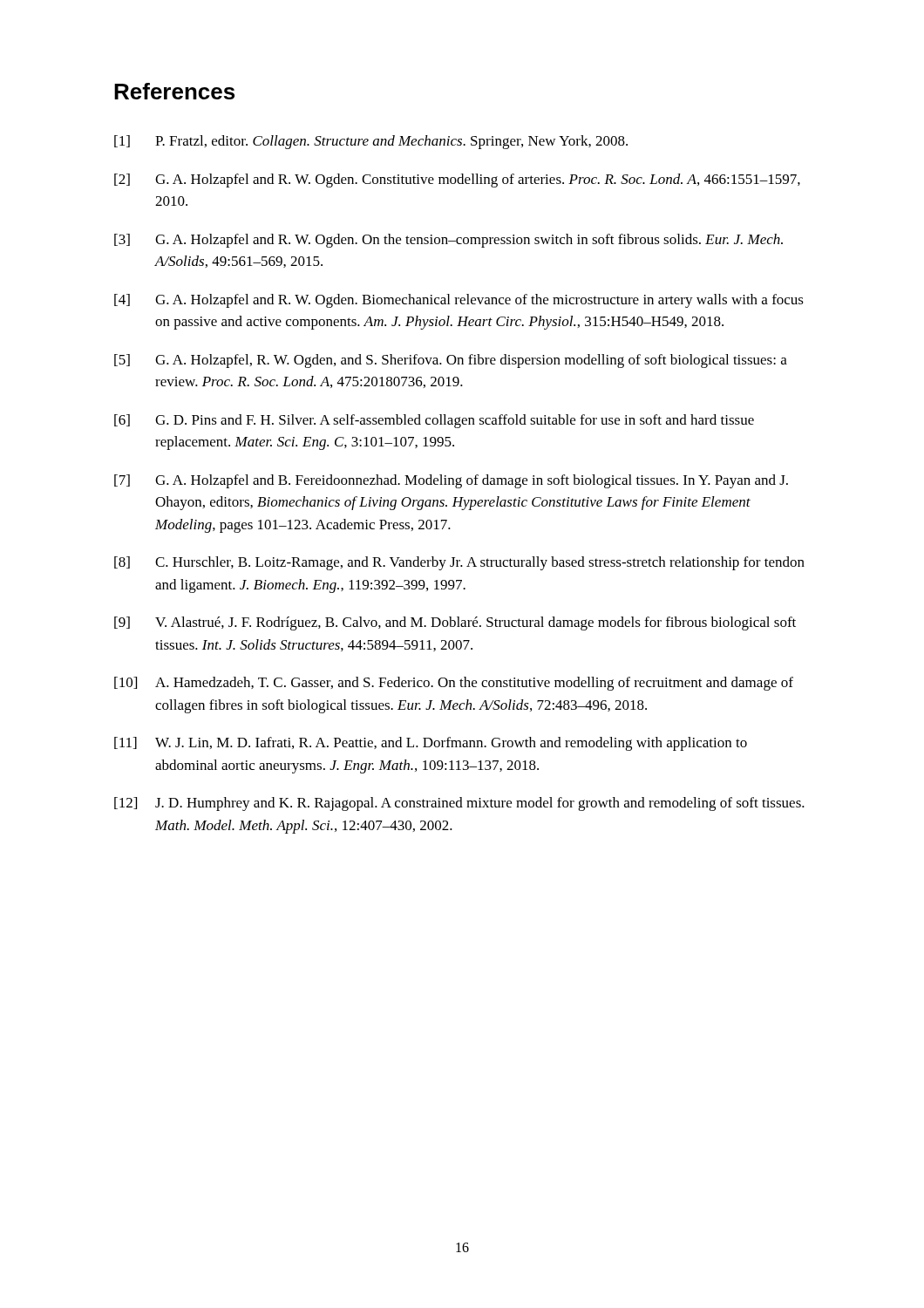Image resolution: width=924 pixels, height=1308 pixels.
Task: Point to the element starting "[2] G. A. Holzapfel and R. W."
Action: click(462, 190)
